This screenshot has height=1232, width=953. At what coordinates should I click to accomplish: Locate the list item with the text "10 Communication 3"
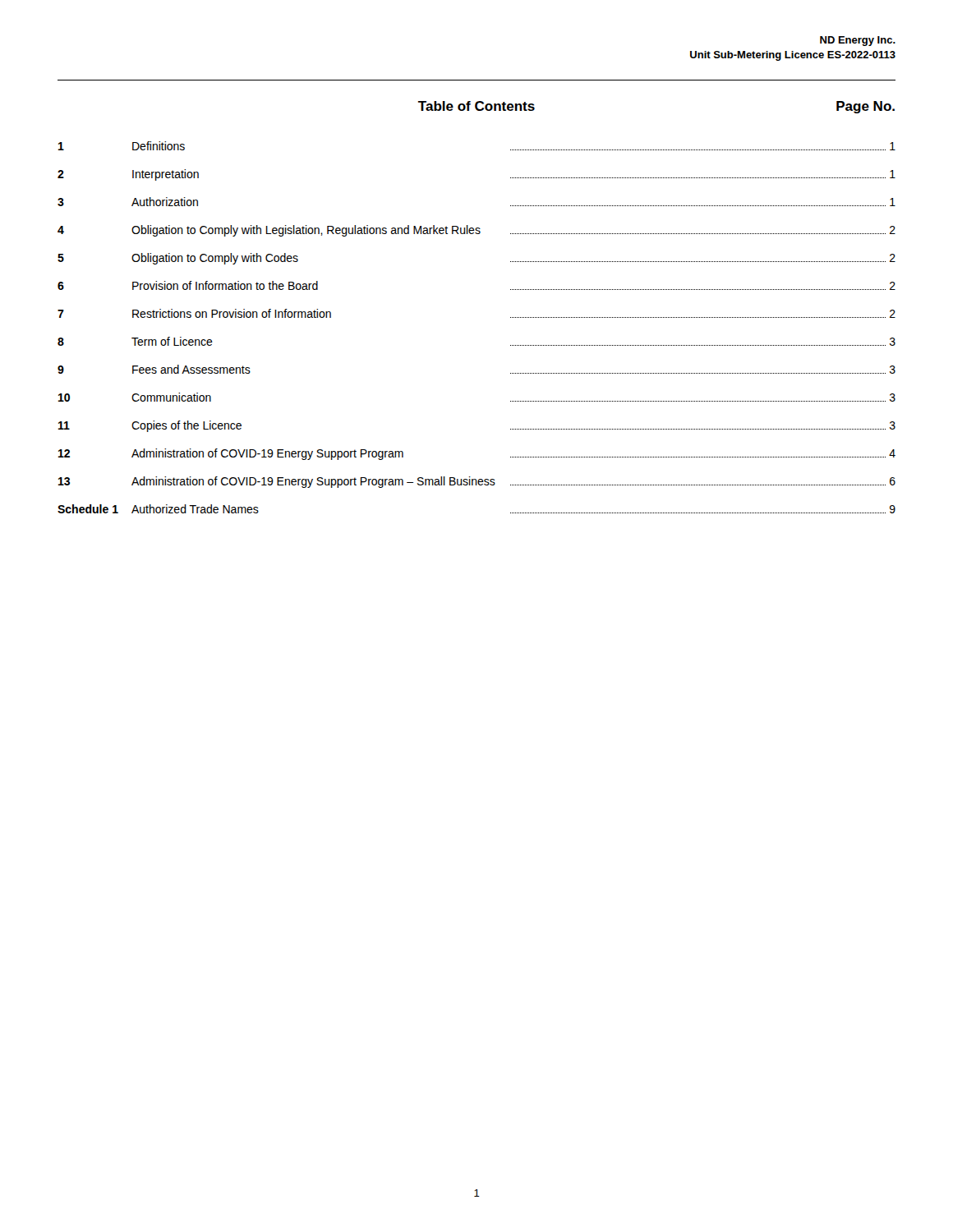[64, 397]
